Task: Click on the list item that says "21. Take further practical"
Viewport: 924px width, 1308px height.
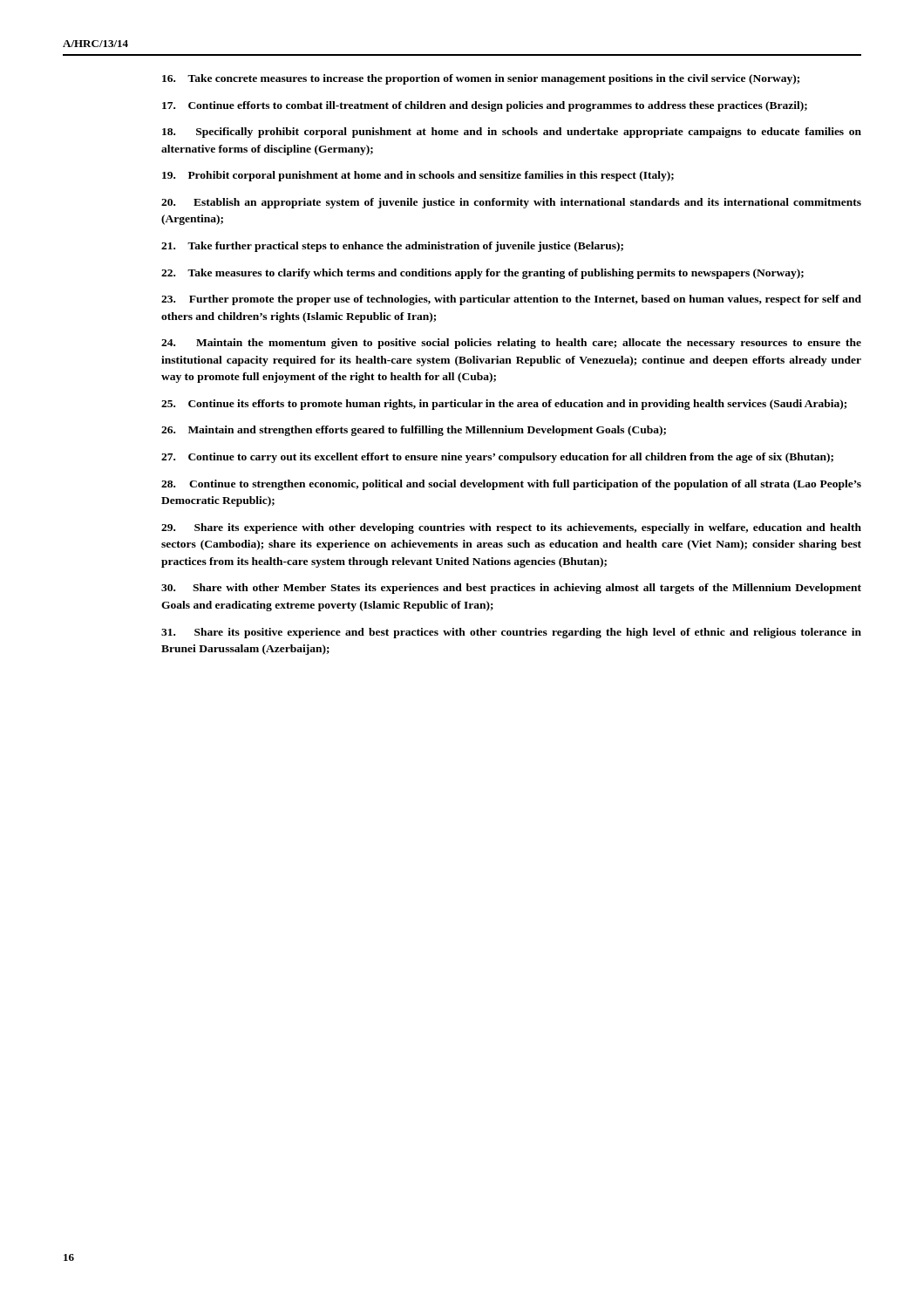Action: [x=393, y=245]
